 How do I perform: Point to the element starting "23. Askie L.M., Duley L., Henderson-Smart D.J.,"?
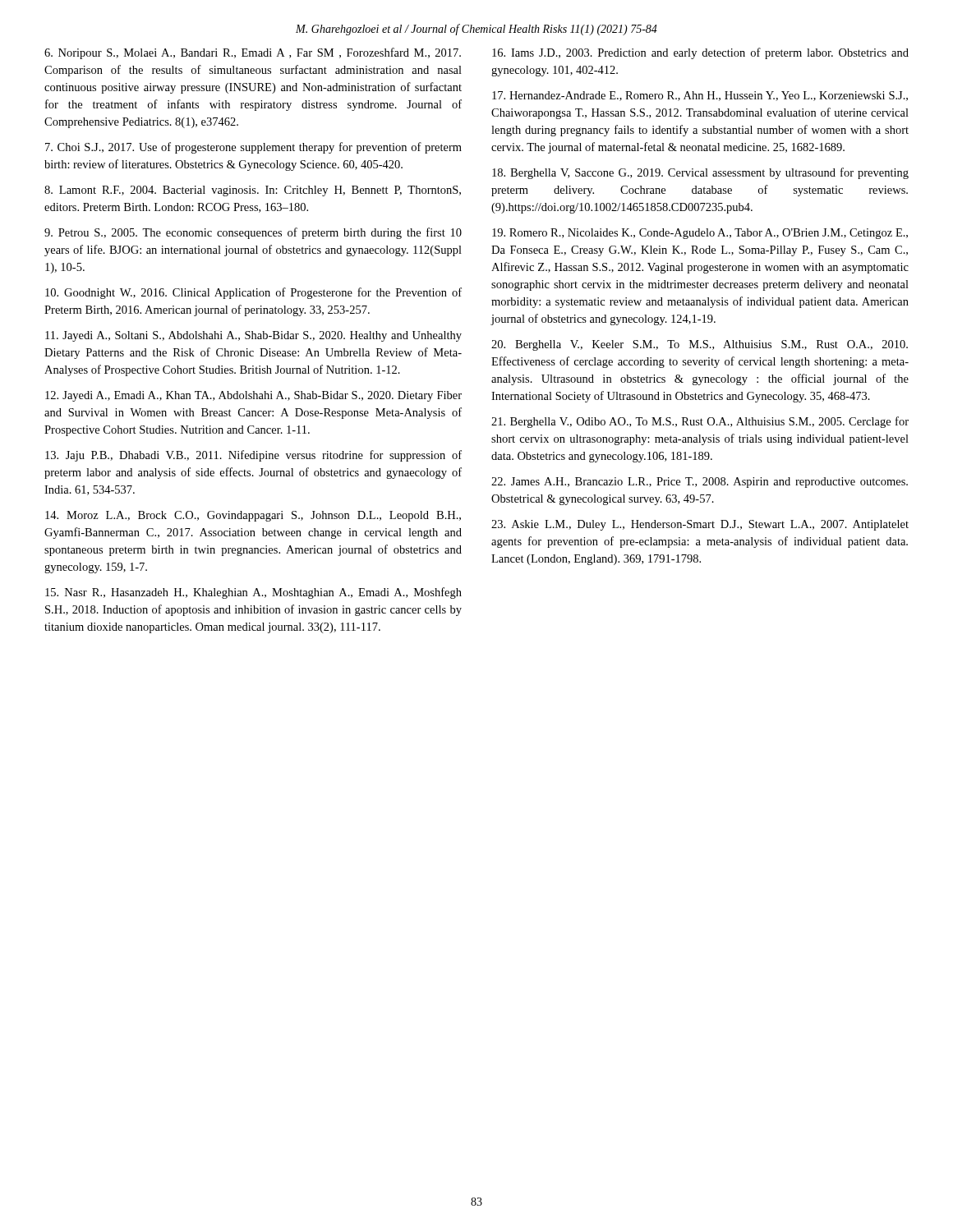[700, 542]
